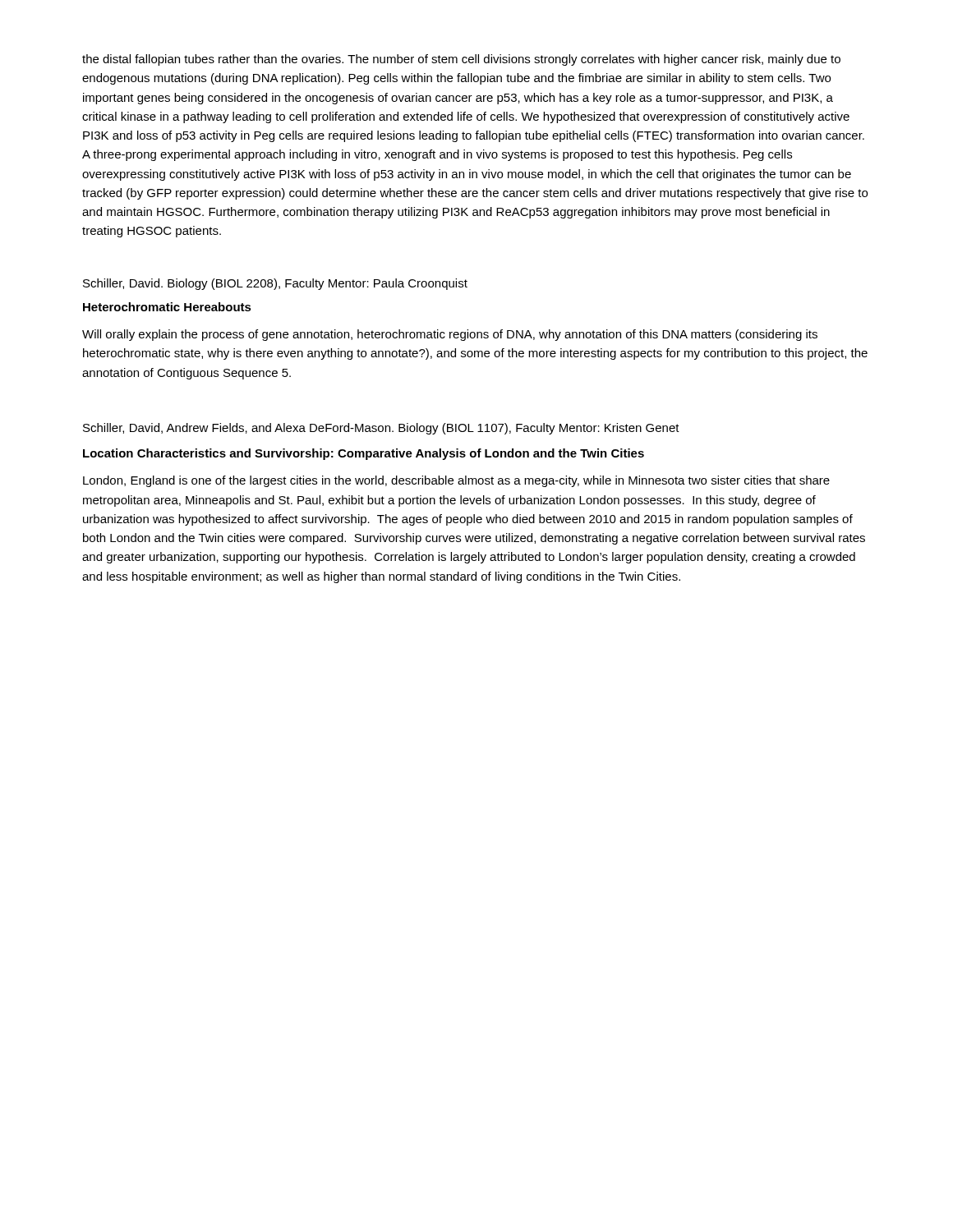
Task: Select the text starting "Will orally explain the process of gene"
Action: (475, 353)
